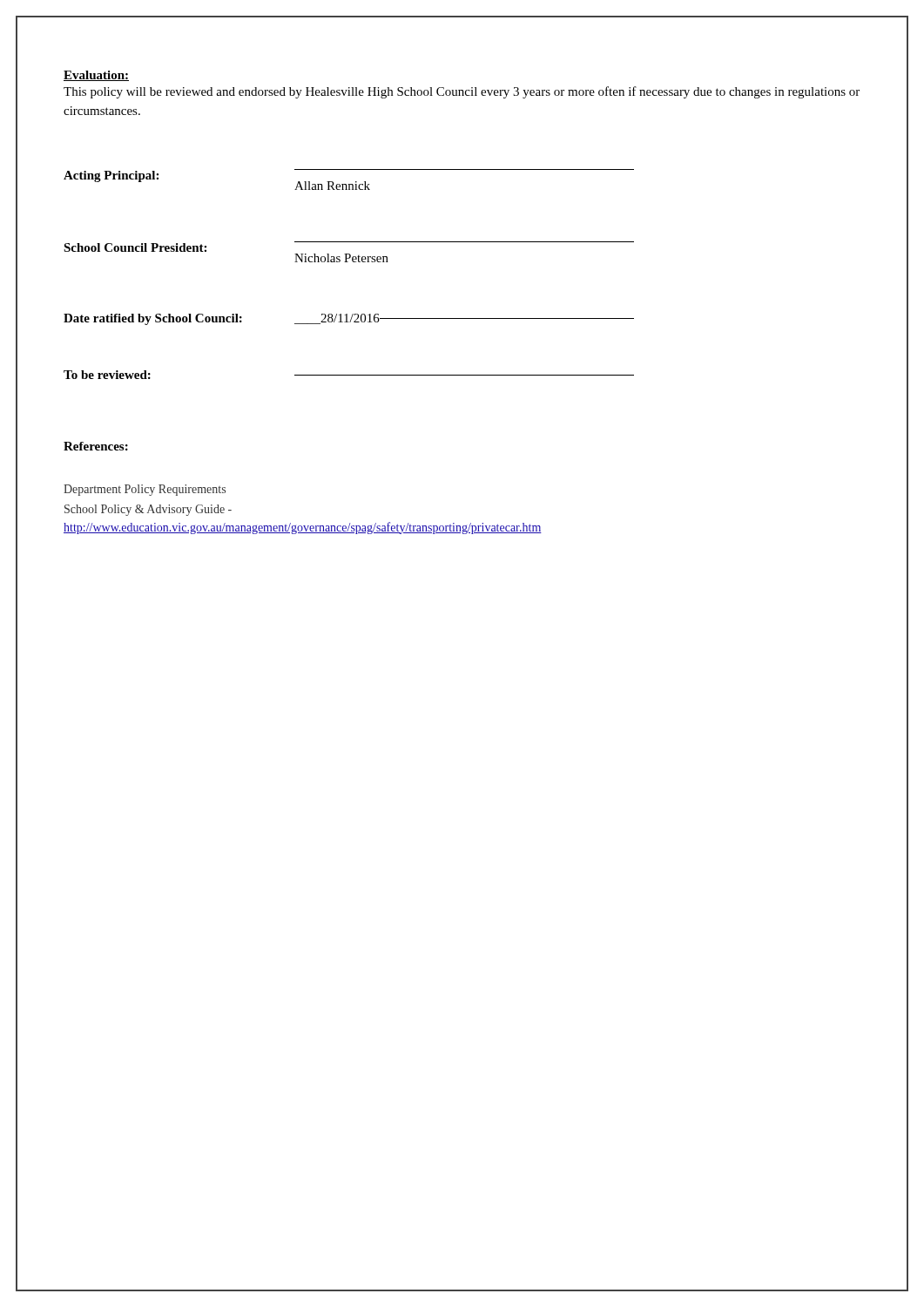Select the list item that reads "Department Policy Requirements"
Image resolution: width=924 pixels, height=1307 pixels.
(x=145, y=489)
